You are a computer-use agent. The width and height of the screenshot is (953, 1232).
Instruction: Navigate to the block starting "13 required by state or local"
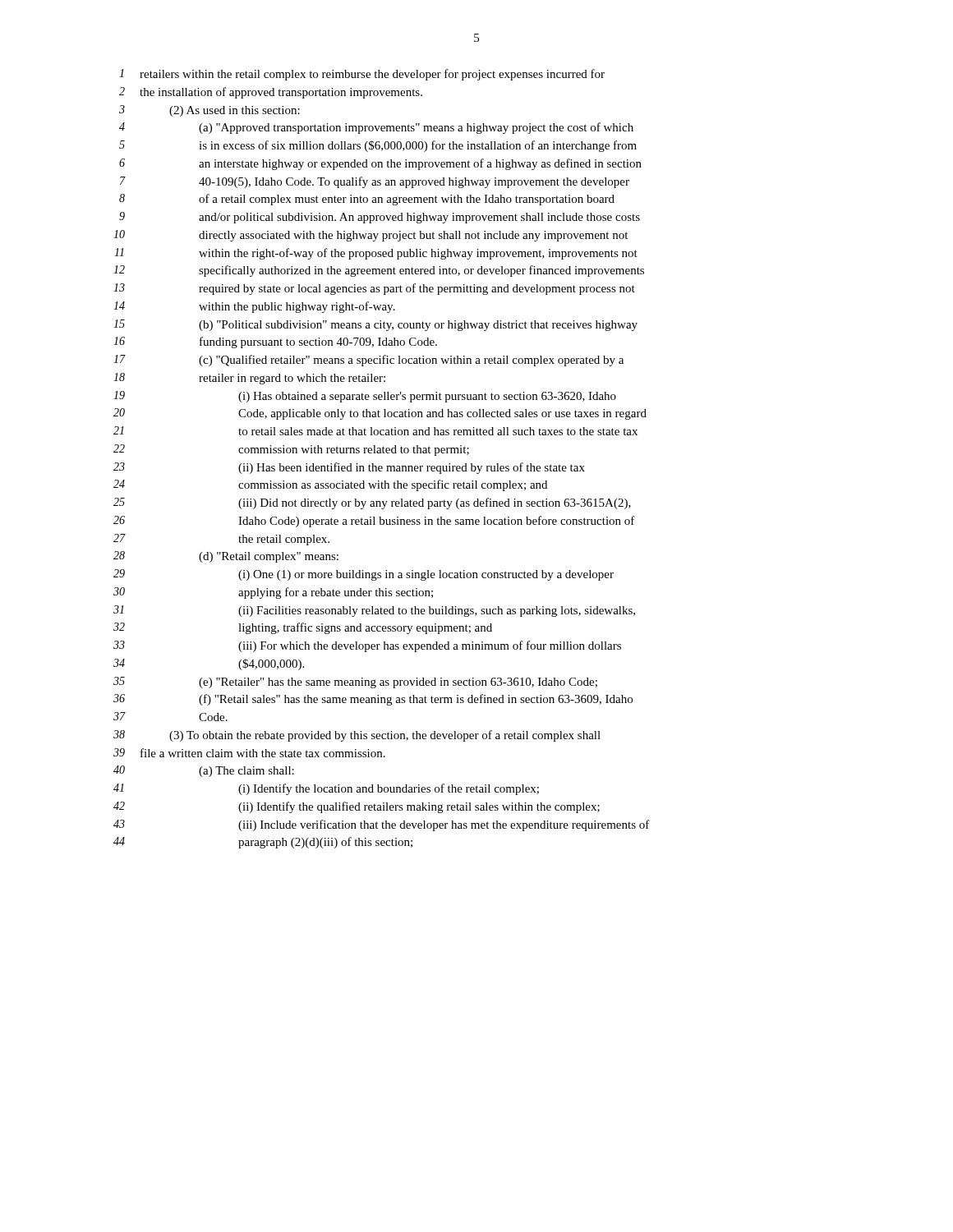pyautogui.click(x=485, y=289)
